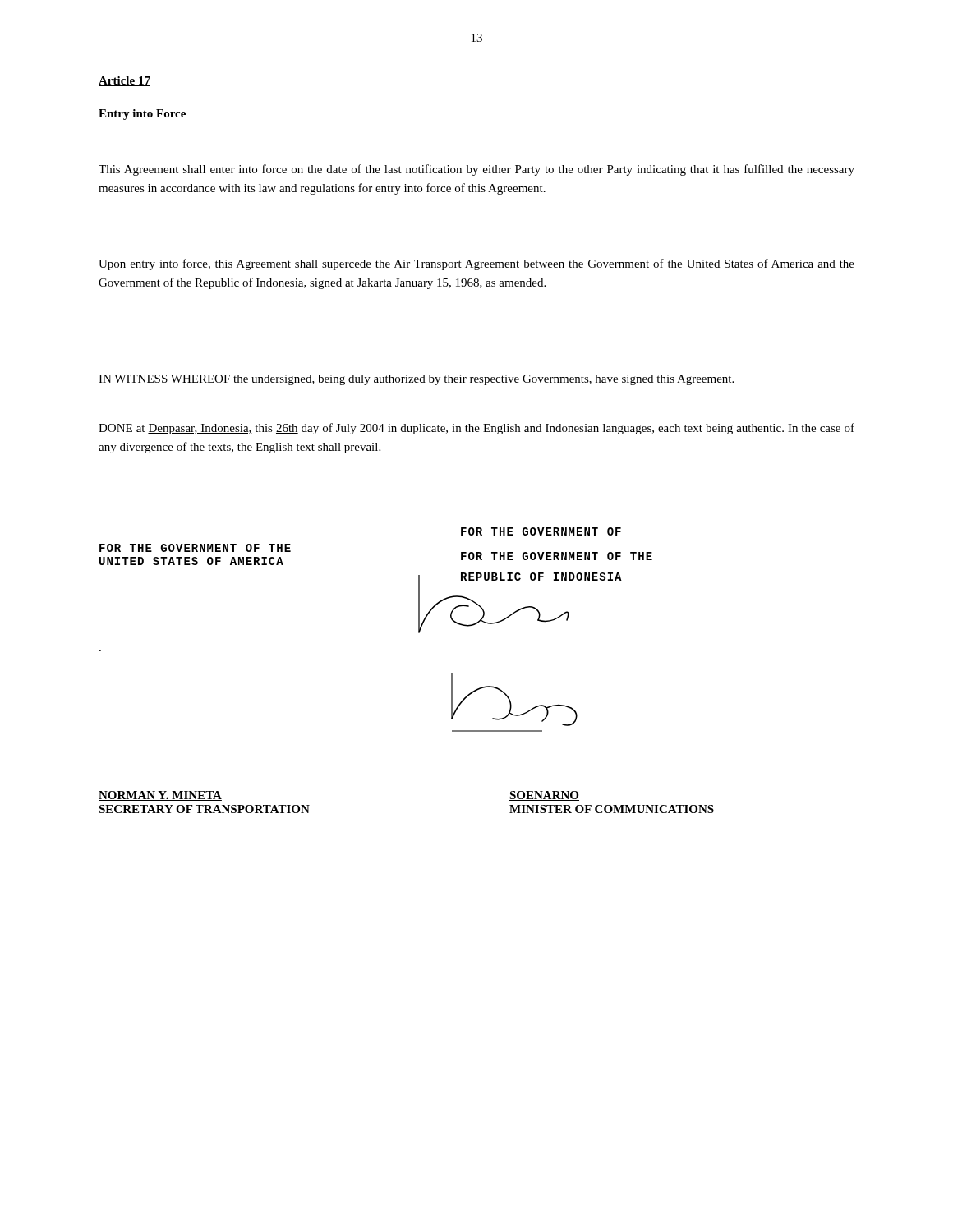This screenshot has width=953, height=1232.
Task: Click where it says "REPUBLIC OF INDONESIA"
Action: (x=541, y=577)
